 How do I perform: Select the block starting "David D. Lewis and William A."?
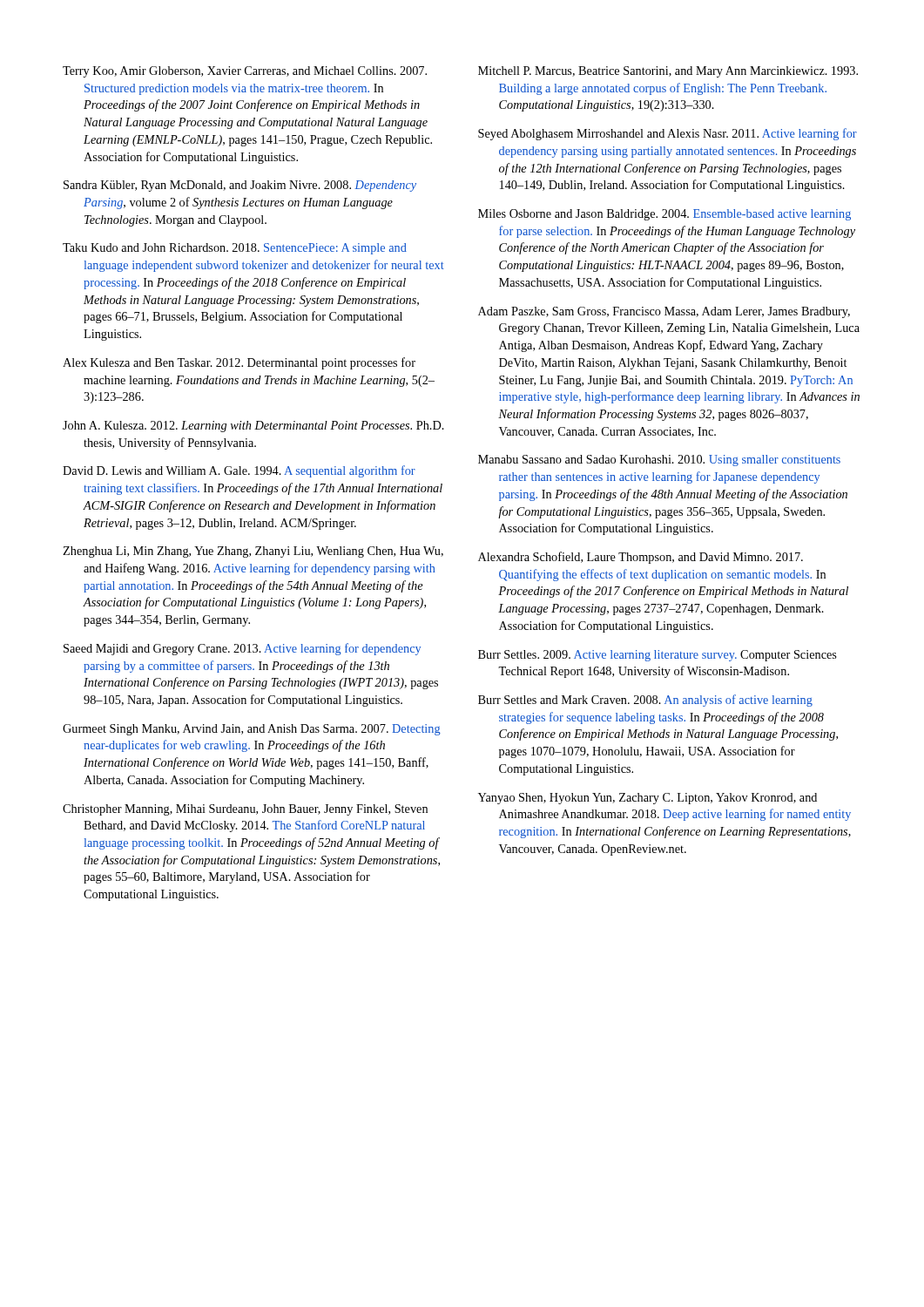[x=253, y=497]
